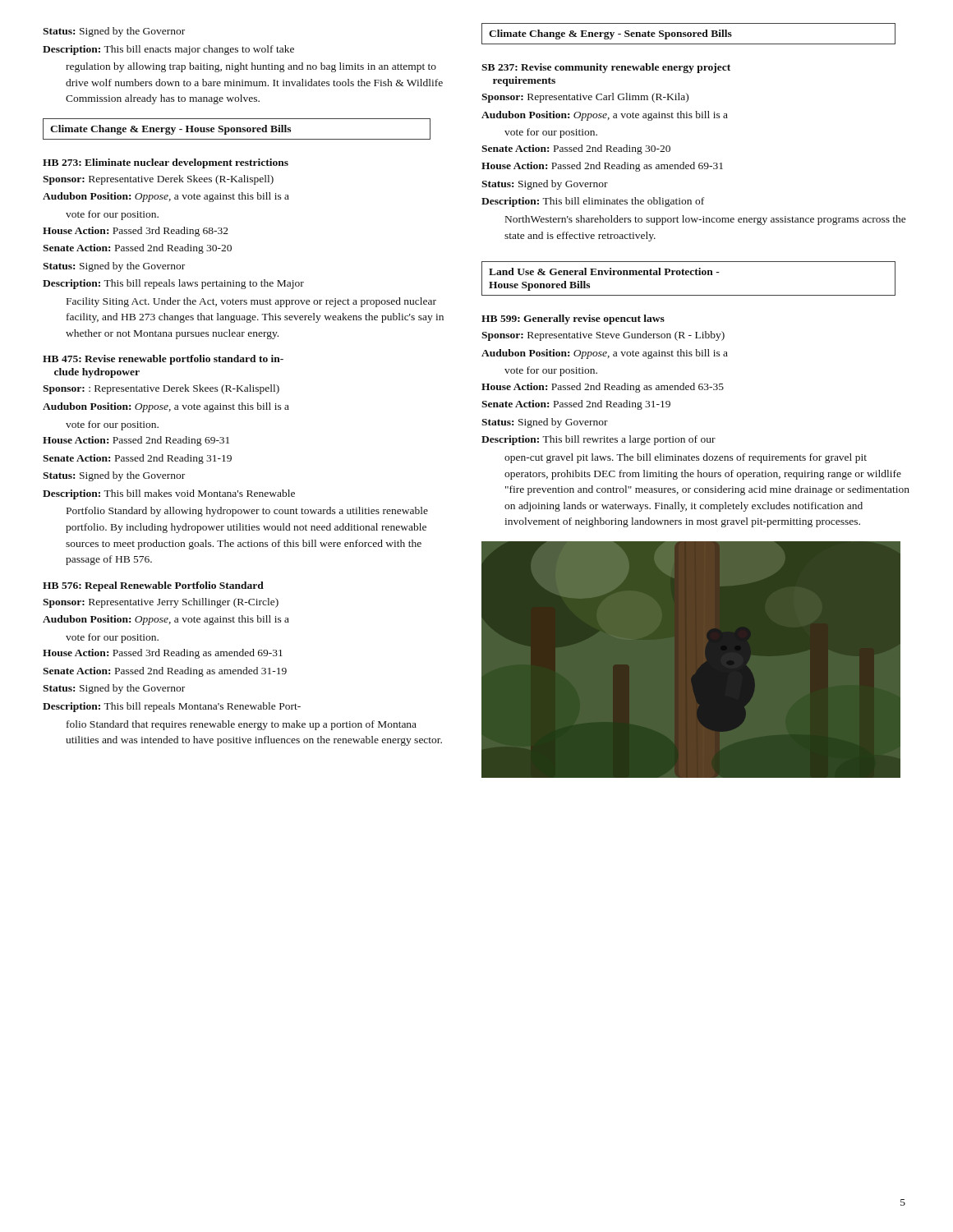Point to the block beginning "SB 237: Revise community renewable"
953x1232 pixels.
click(x=696, y=152)
